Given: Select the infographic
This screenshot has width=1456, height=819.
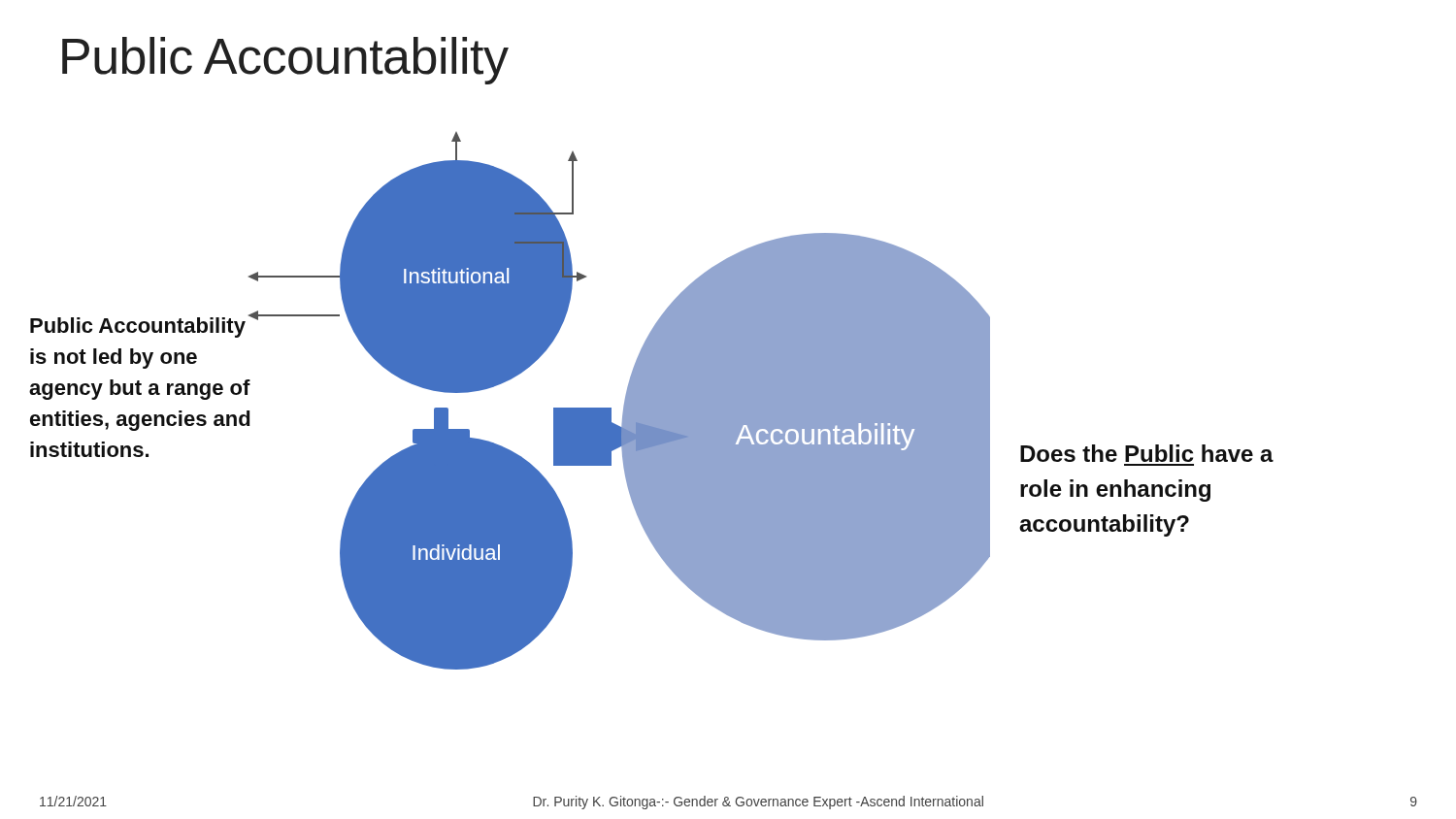Looking at the screenshot, I should [x=592, y=412].
